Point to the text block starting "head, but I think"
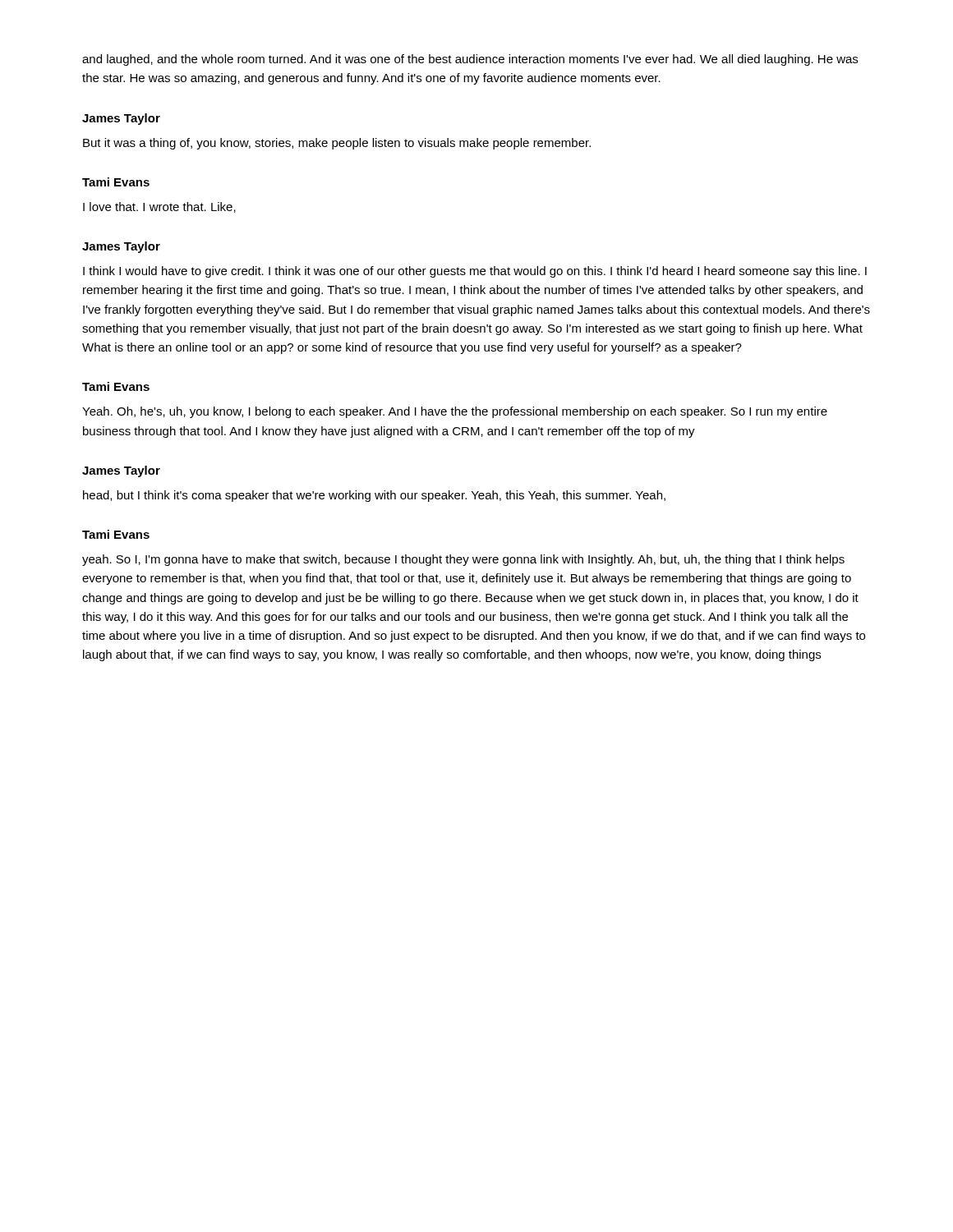Viewport: 953px width, 1232px height. coord(374,495)
